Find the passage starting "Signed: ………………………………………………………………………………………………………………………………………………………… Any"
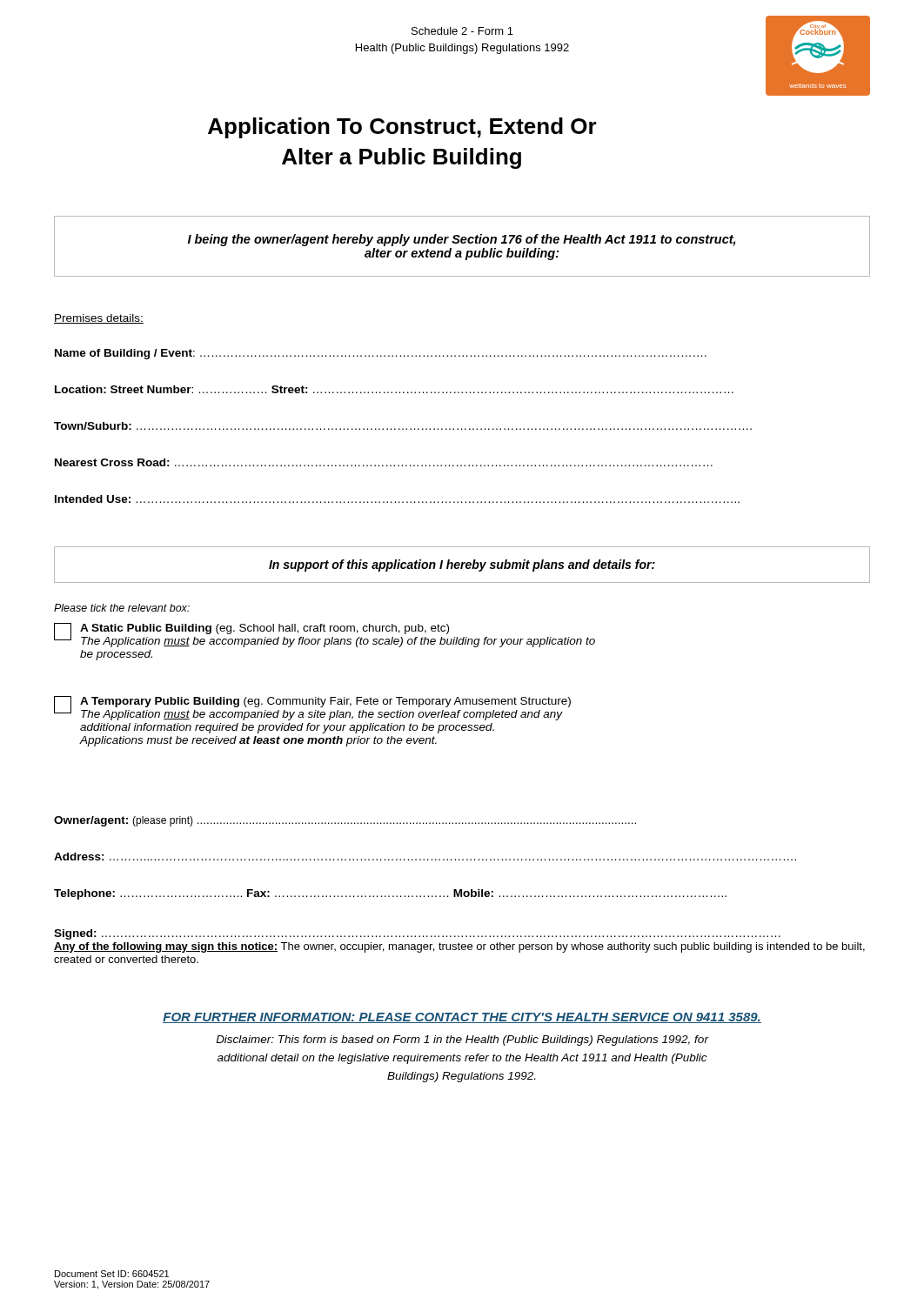This screenshot has width=924, height=1305. pos(460,946)
